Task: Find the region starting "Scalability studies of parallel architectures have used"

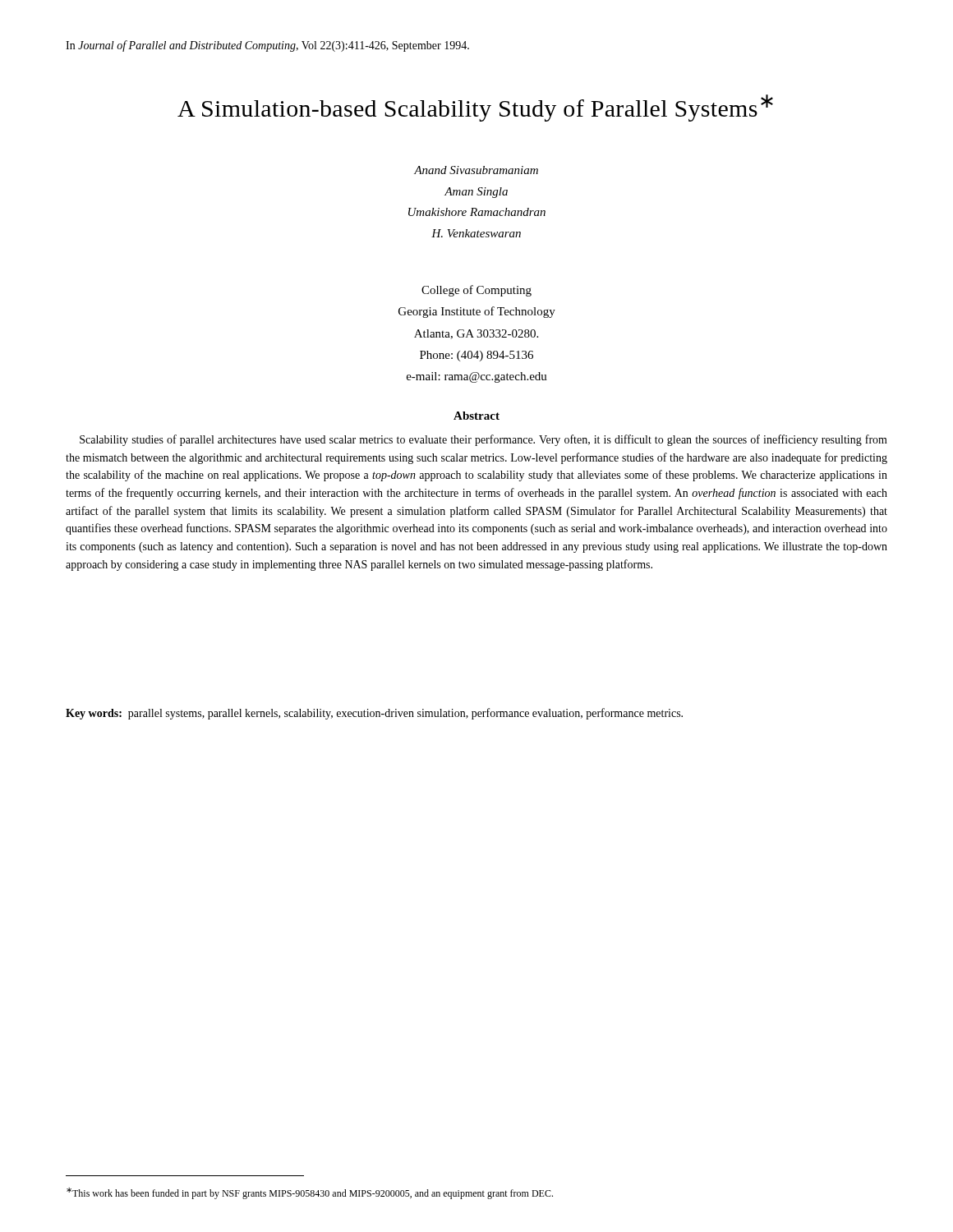Action: point(476,502)
